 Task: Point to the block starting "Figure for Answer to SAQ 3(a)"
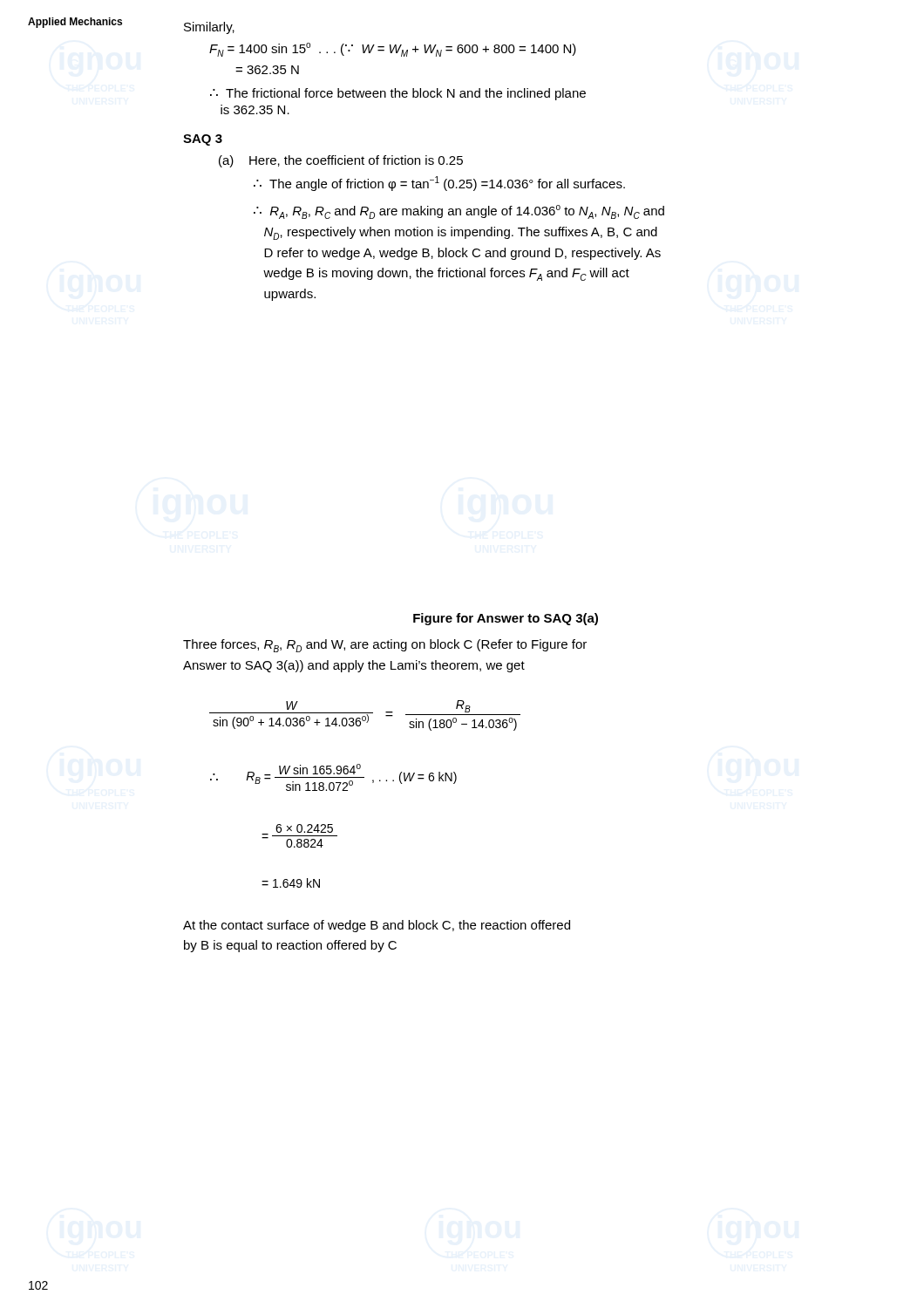506,618
